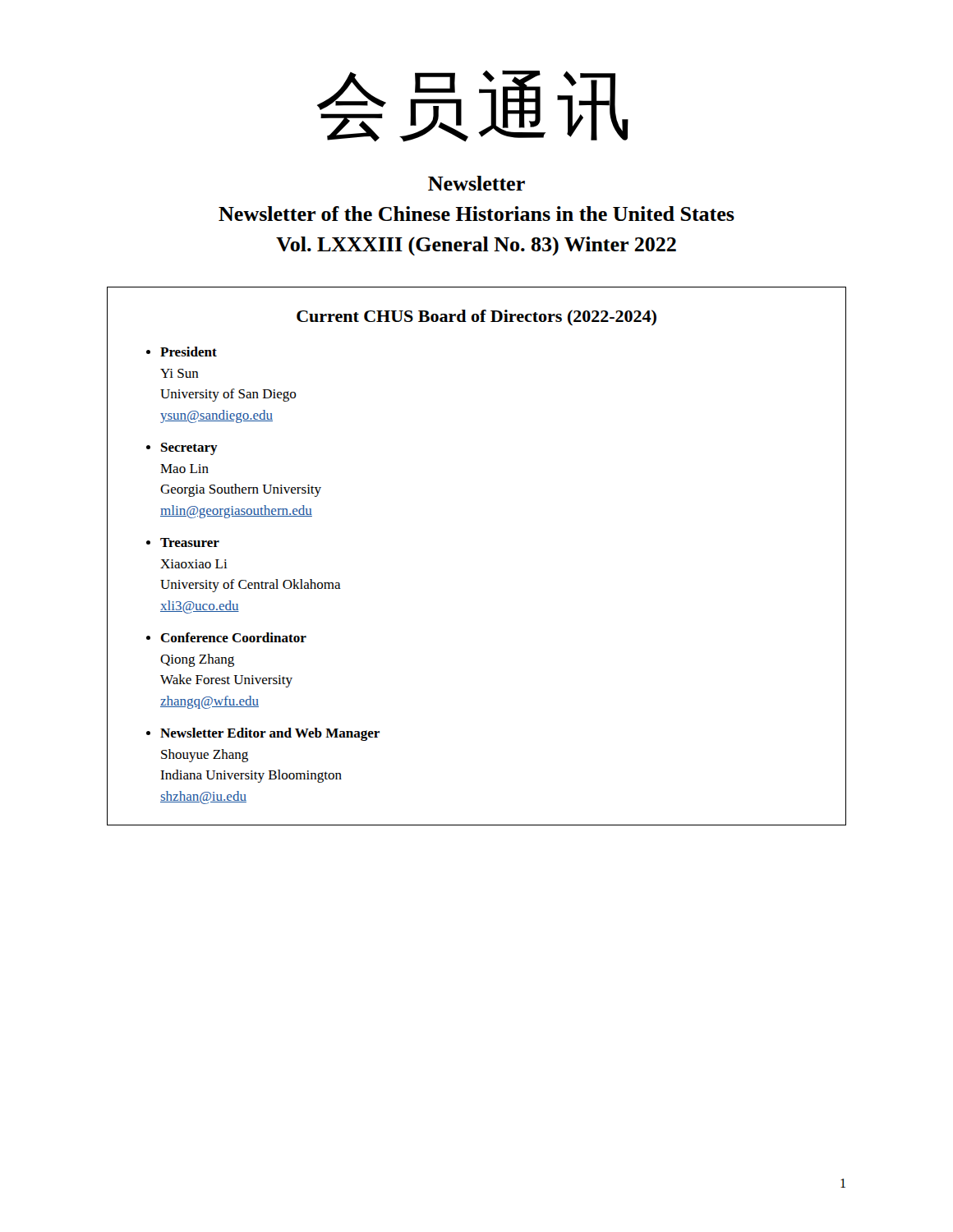Click on the title that says "Newsletter Newsletter of"
Viewport: 953px width, 1232px height.
pyautogui.click(x=476, y=214)
